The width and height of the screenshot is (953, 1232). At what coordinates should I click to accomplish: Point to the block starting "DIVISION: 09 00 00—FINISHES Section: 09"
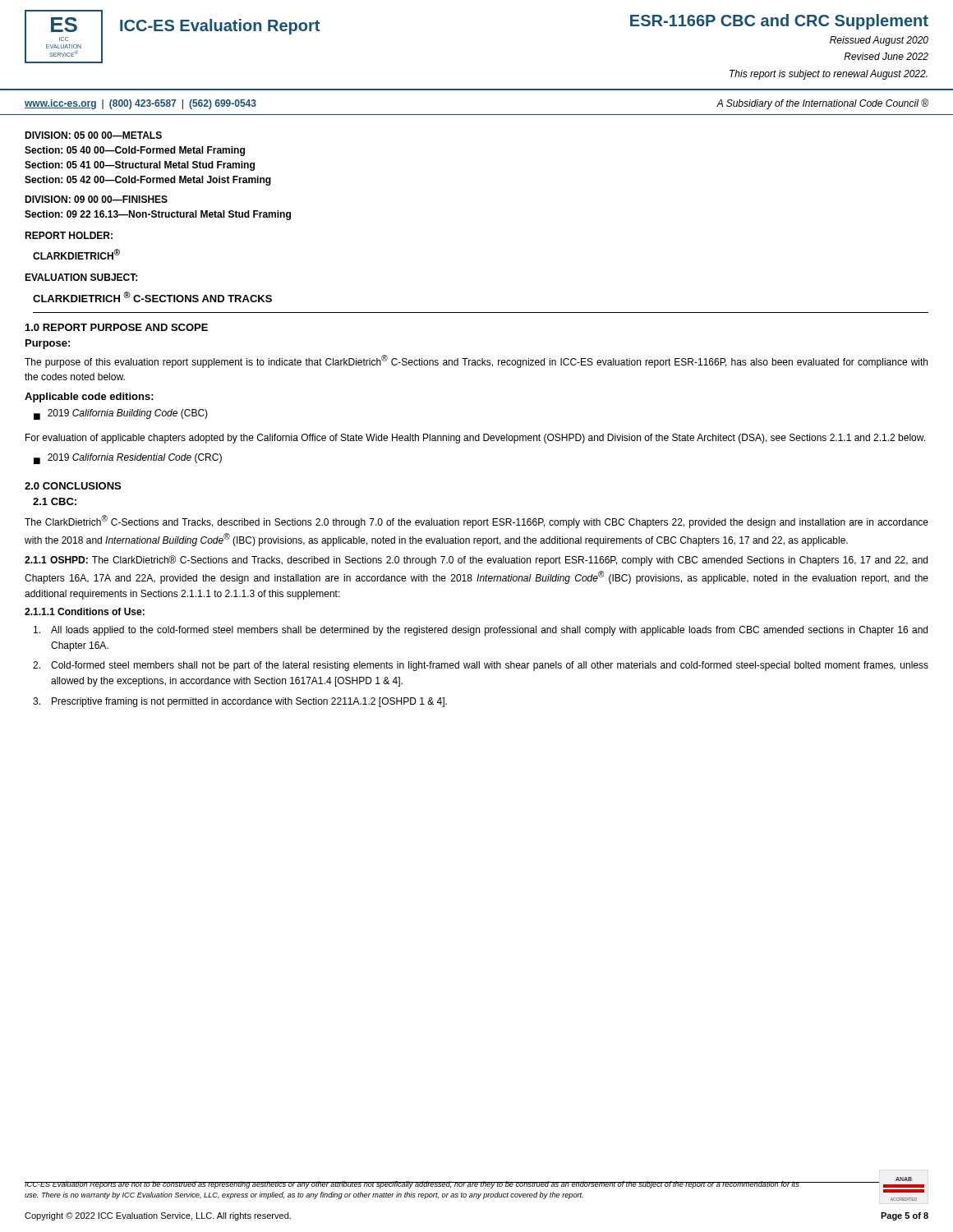click(96, 199)
